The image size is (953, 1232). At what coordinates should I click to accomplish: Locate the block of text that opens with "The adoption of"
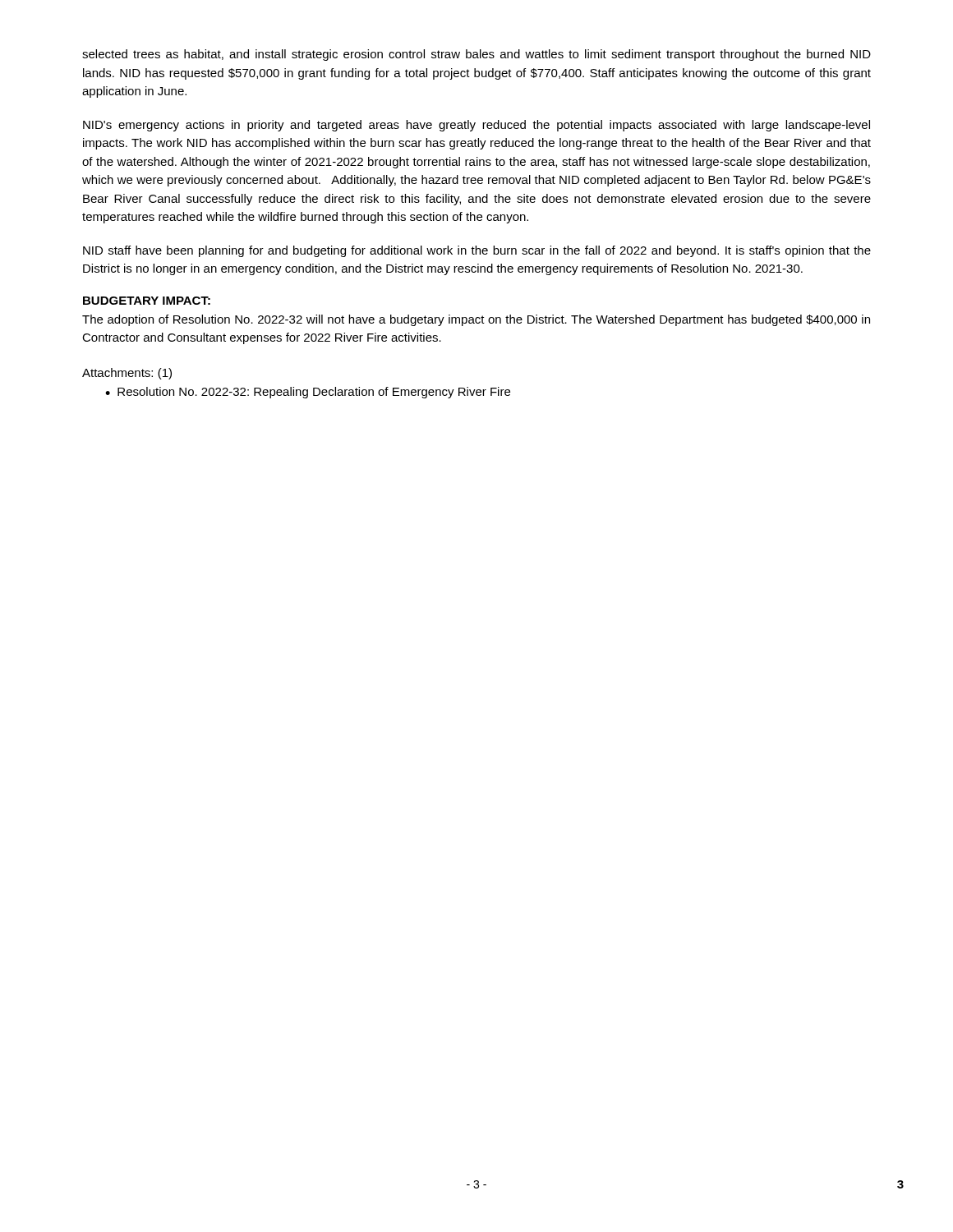coord(476,328)
